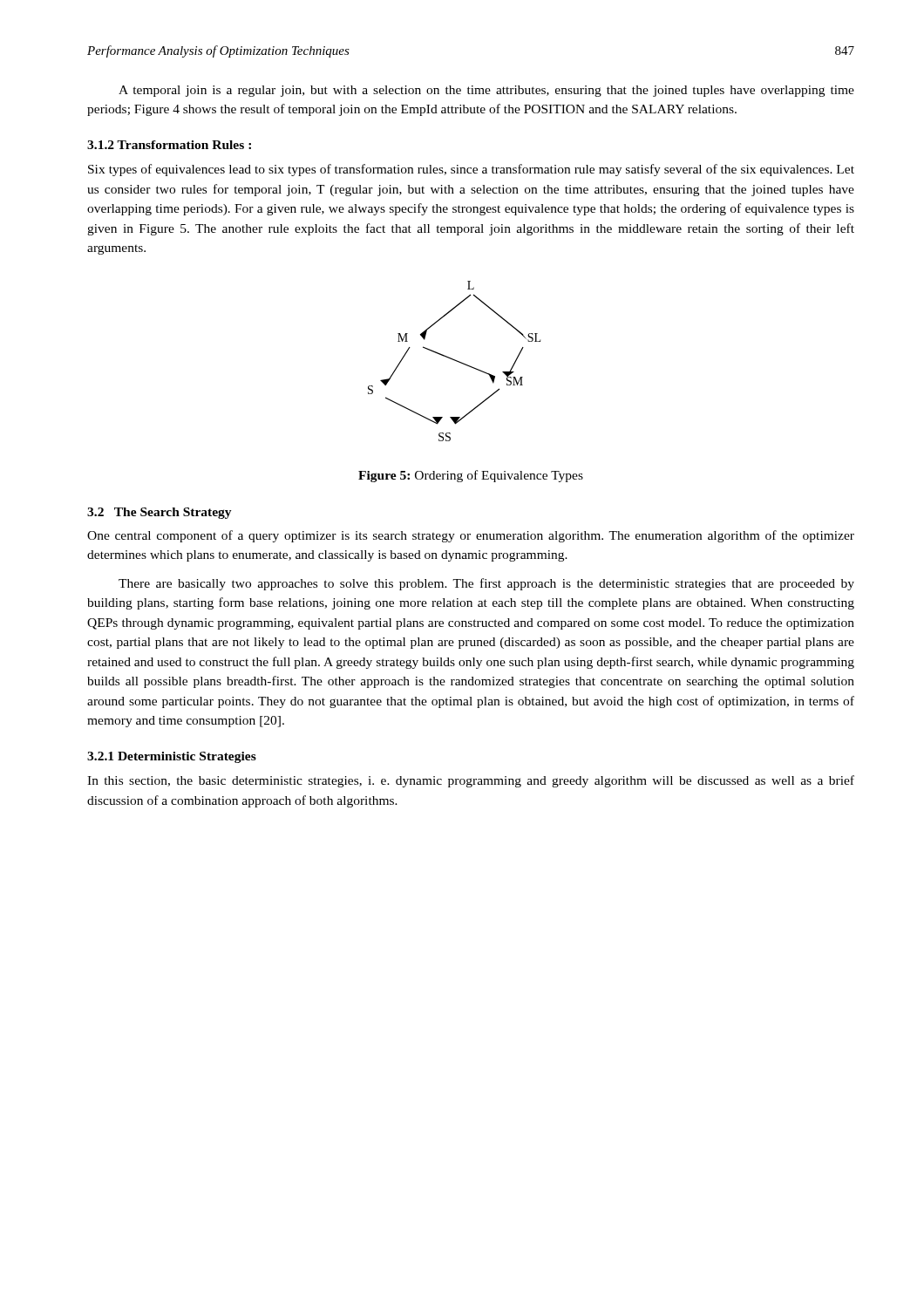Navigate to the passage starting "Figure 5: Ordering"
Viewport: 924px width, 1308px height.
[471, 475]
